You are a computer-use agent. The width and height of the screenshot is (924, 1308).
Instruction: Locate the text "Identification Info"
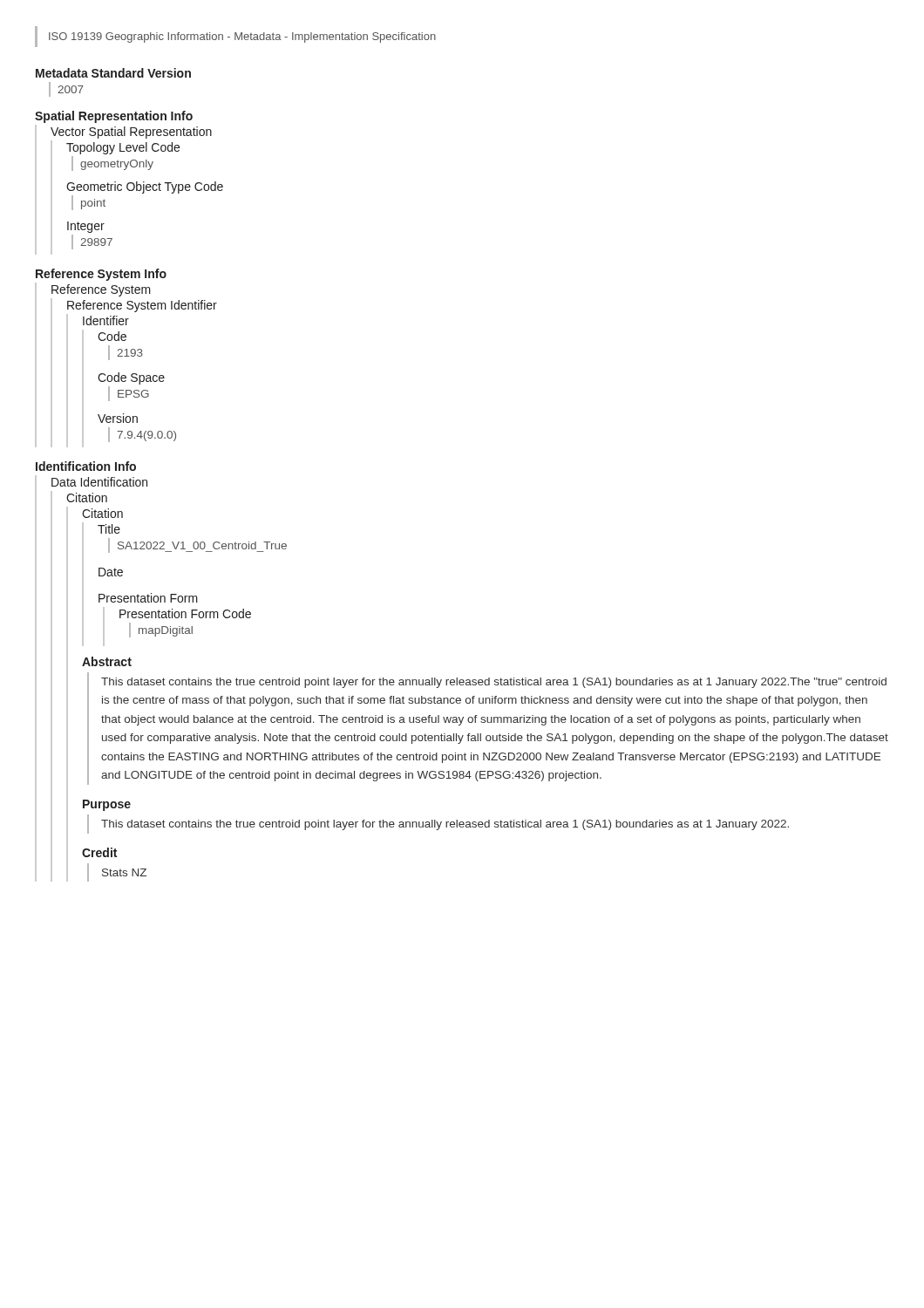86,466
